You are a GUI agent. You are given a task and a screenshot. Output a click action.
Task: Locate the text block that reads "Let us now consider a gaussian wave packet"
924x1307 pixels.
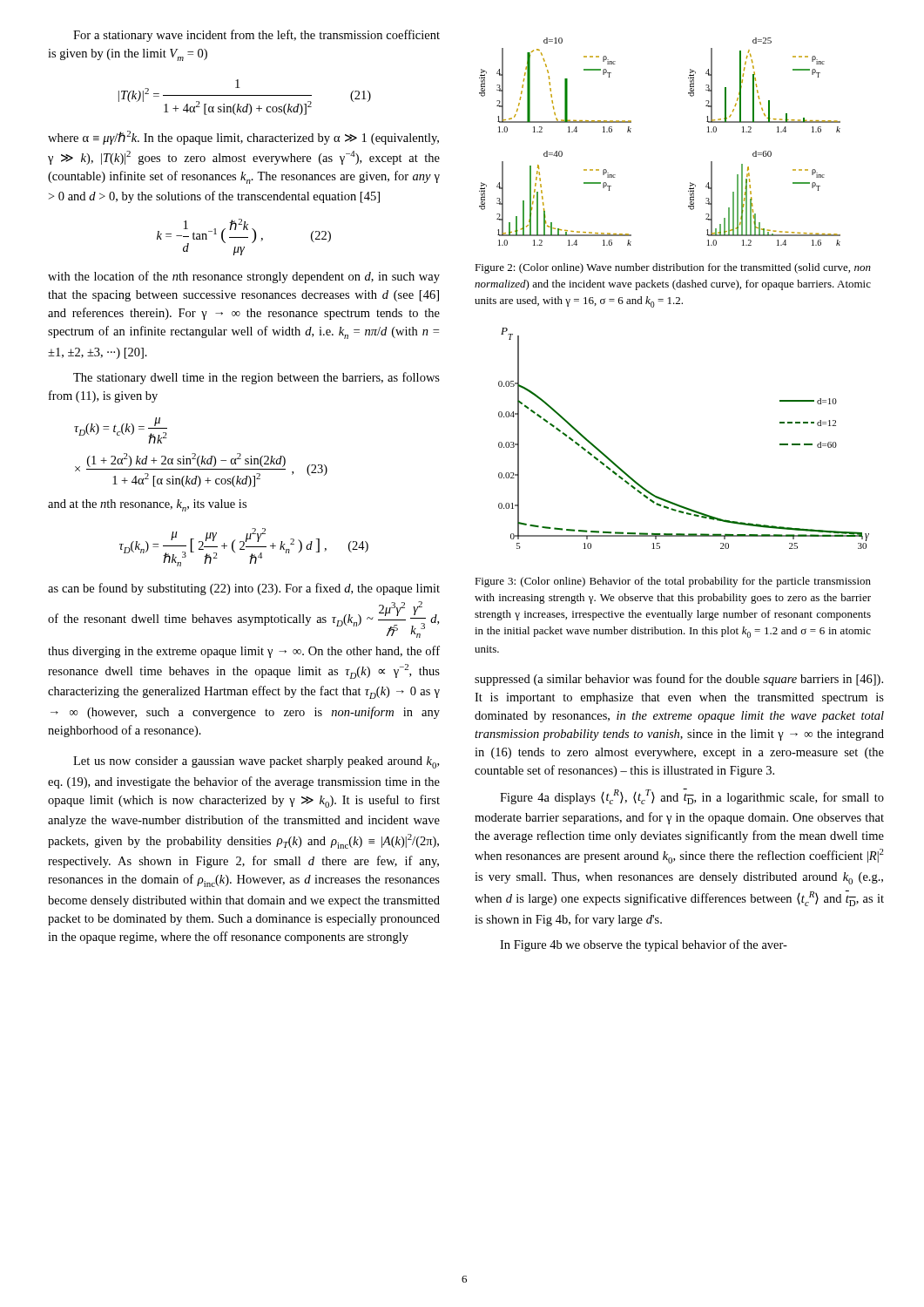(244, 849)
